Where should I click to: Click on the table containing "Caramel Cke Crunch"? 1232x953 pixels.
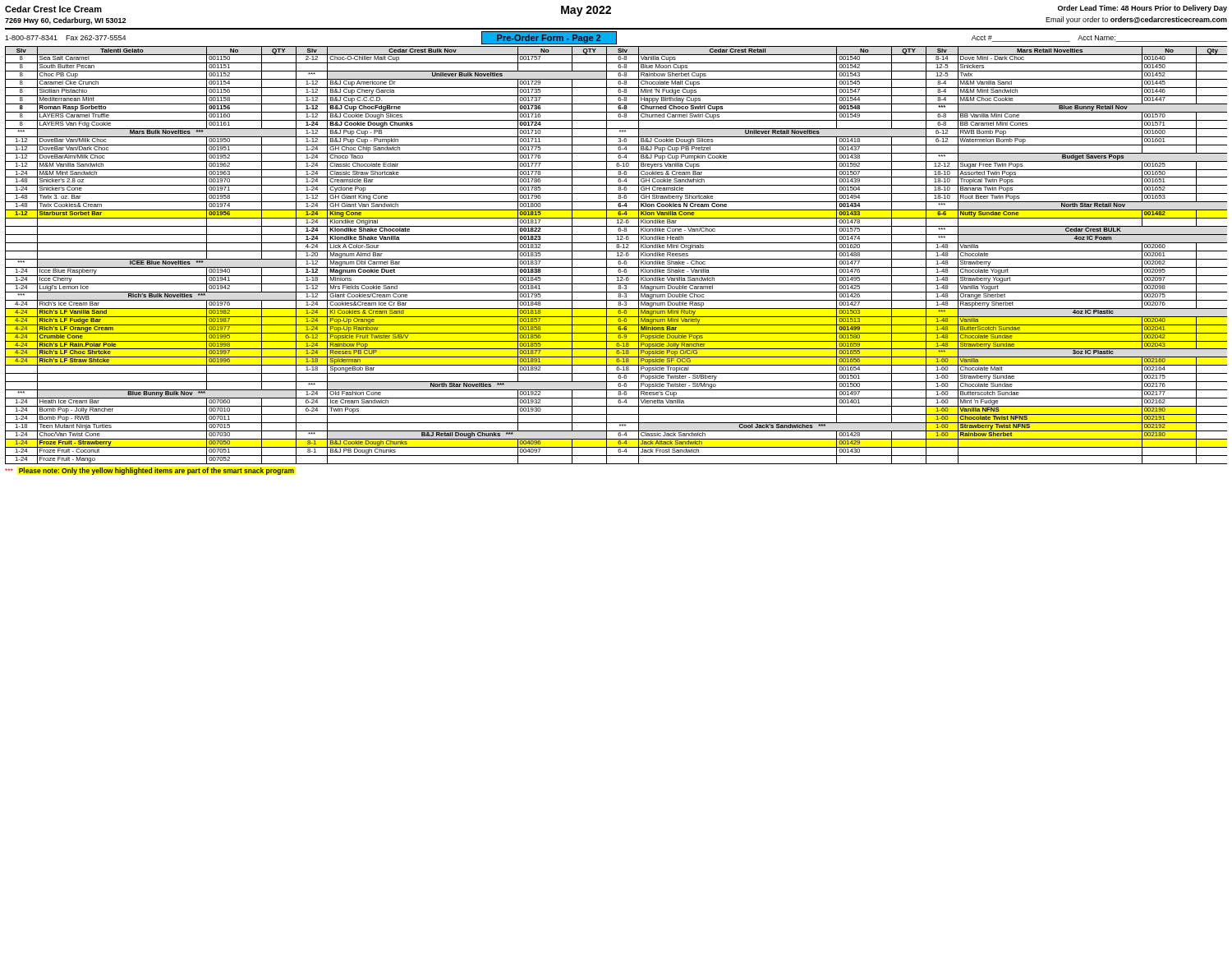coord(616,255)
